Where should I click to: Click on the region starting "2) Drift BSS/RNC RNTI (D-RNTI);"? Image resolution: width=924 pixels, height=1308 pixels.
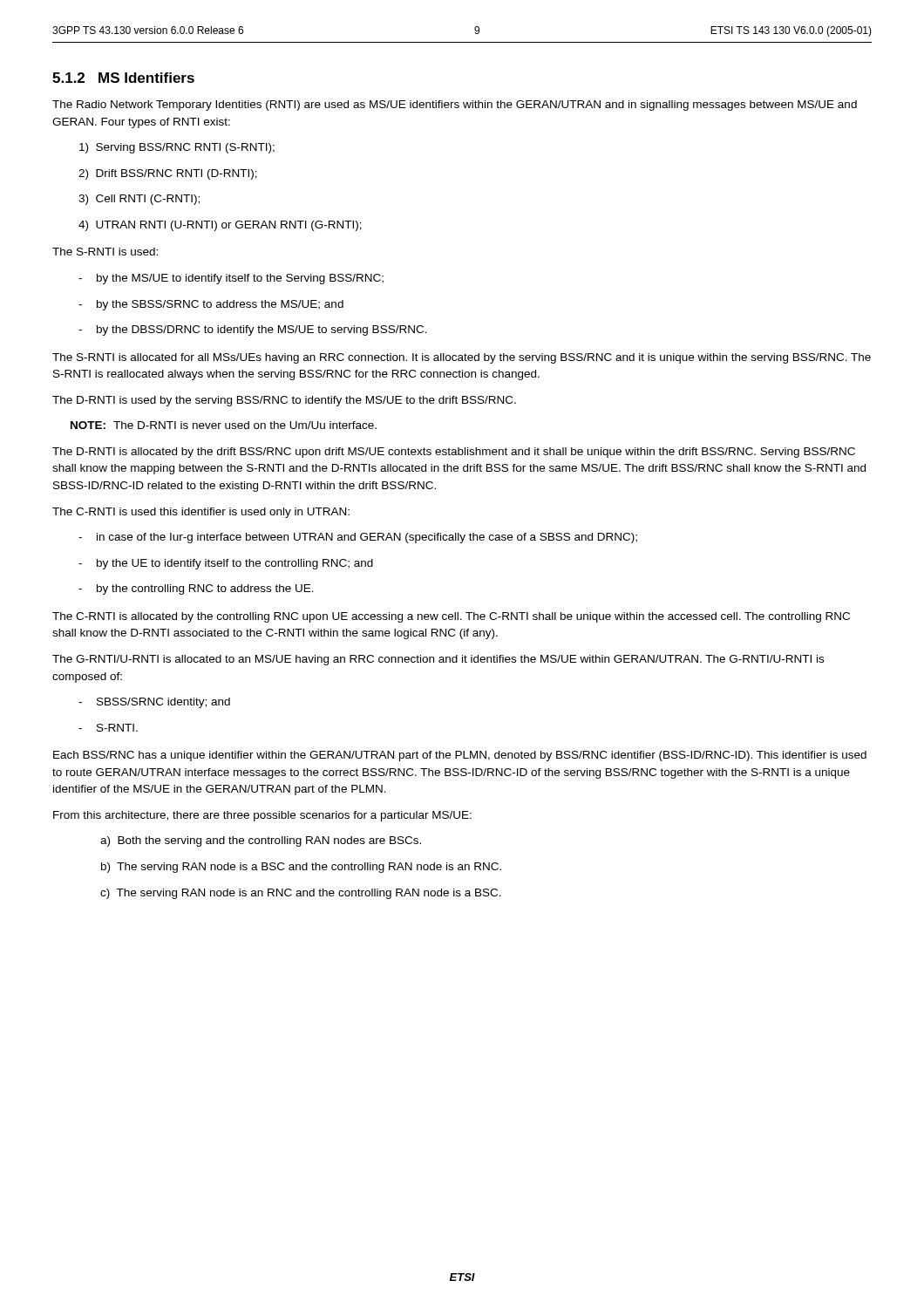pyautogui.click(x=168, y=174)
